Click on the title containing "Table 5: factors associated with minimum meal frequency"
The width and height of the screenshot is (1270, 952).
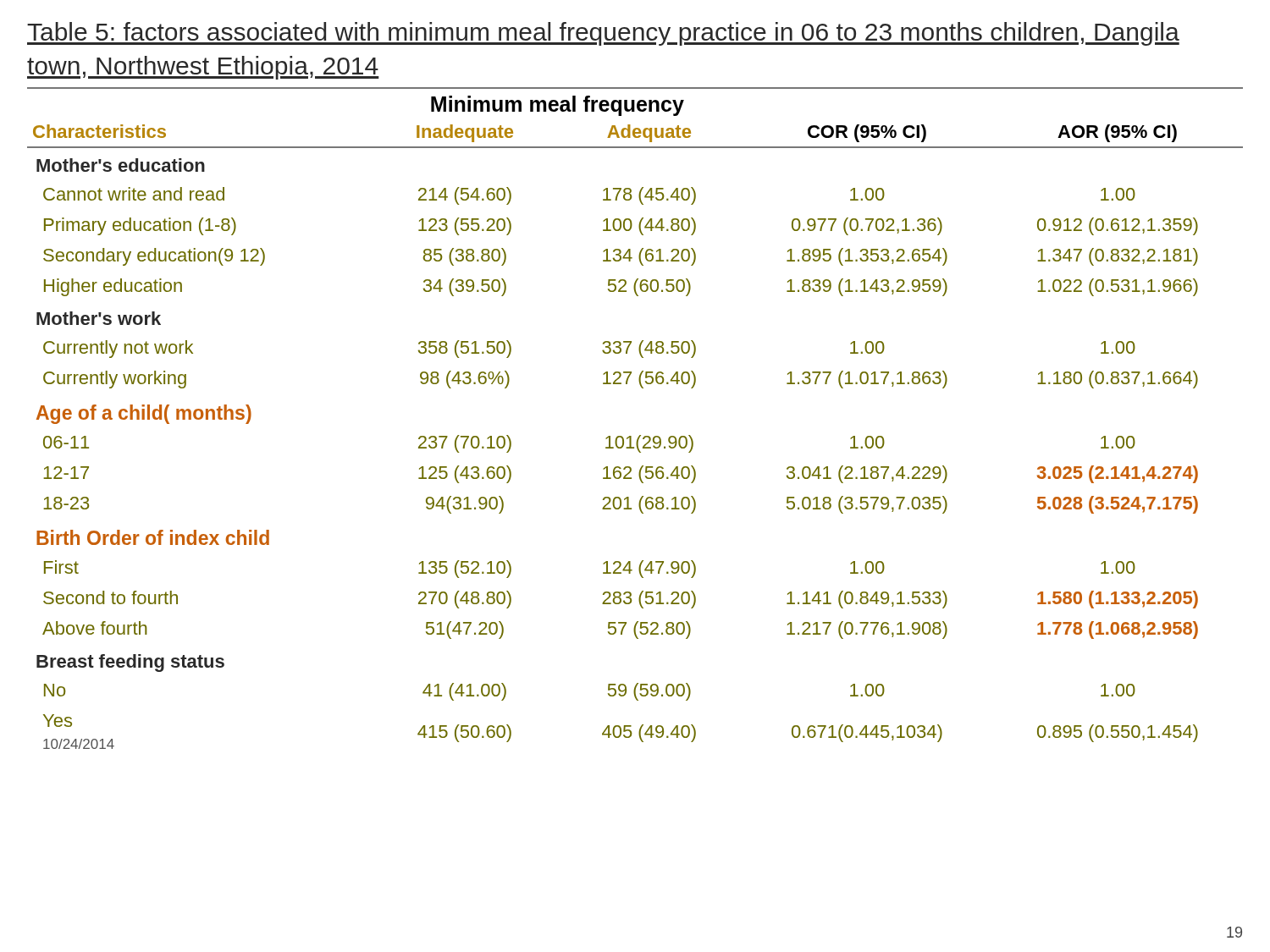603,49
